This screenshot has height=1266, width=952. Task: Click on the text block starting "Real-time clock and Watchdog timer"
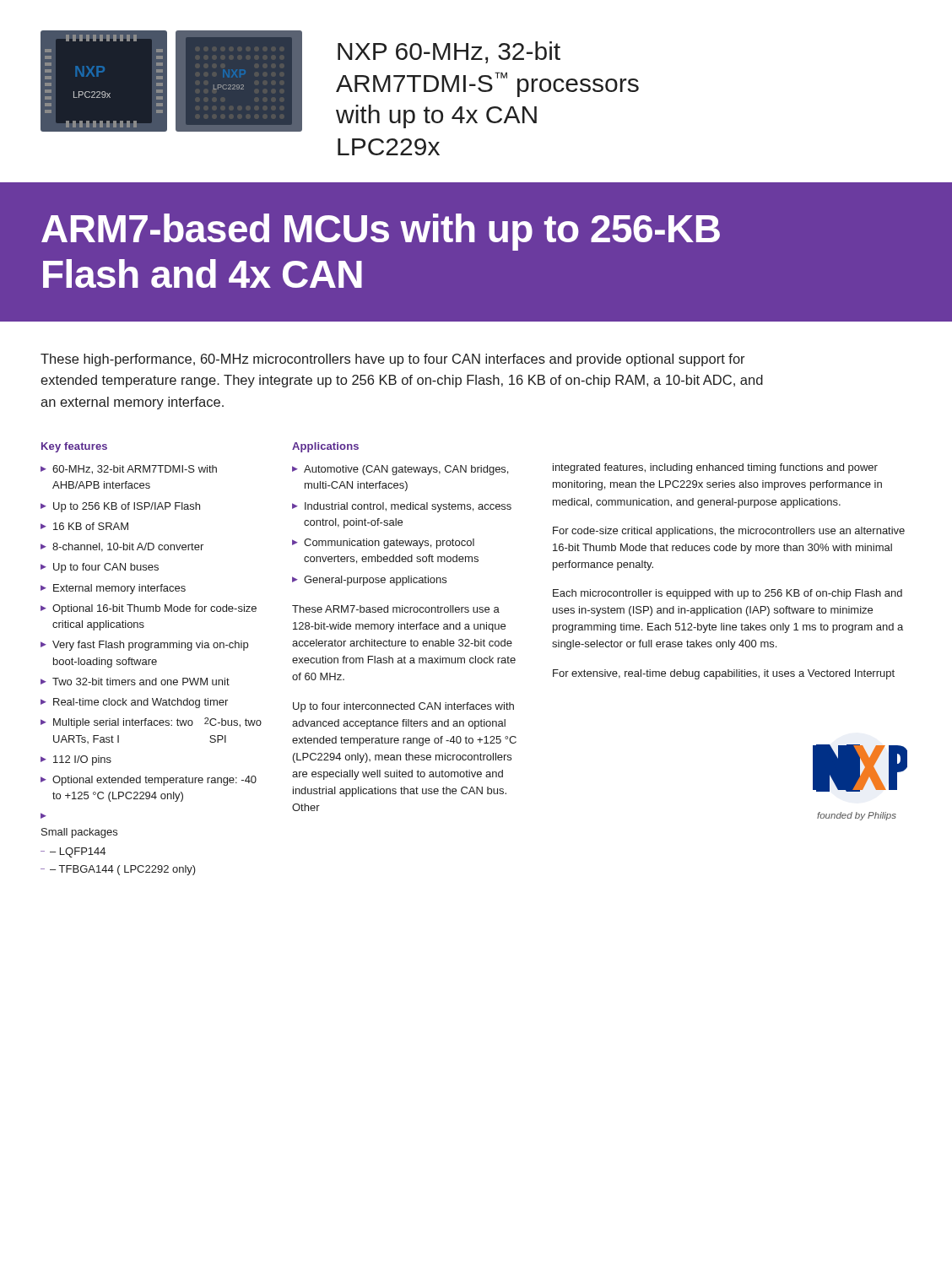[x=140, y=702]
